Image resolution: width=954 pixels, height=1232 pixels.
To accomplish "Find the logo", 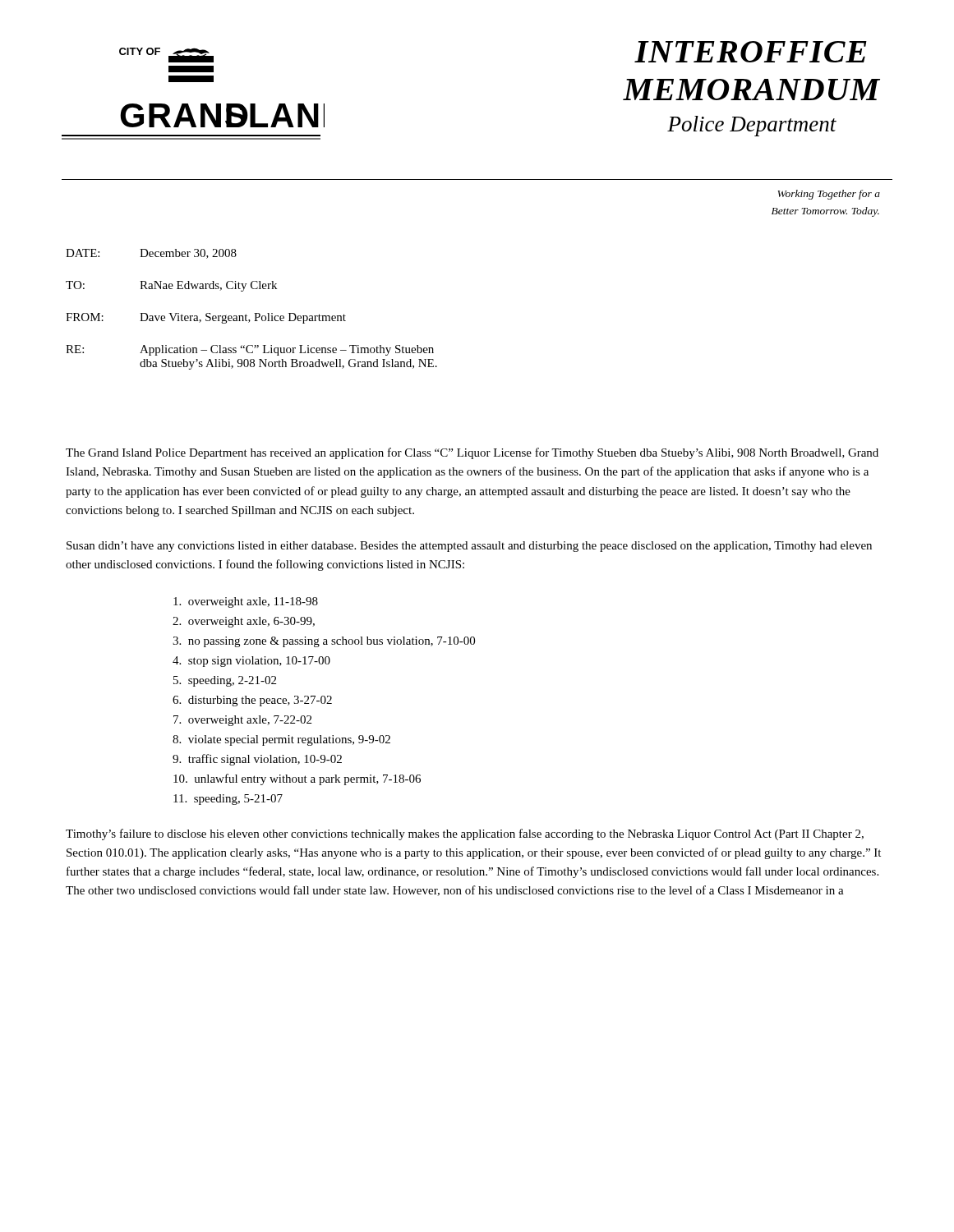I will click(193, 104).
